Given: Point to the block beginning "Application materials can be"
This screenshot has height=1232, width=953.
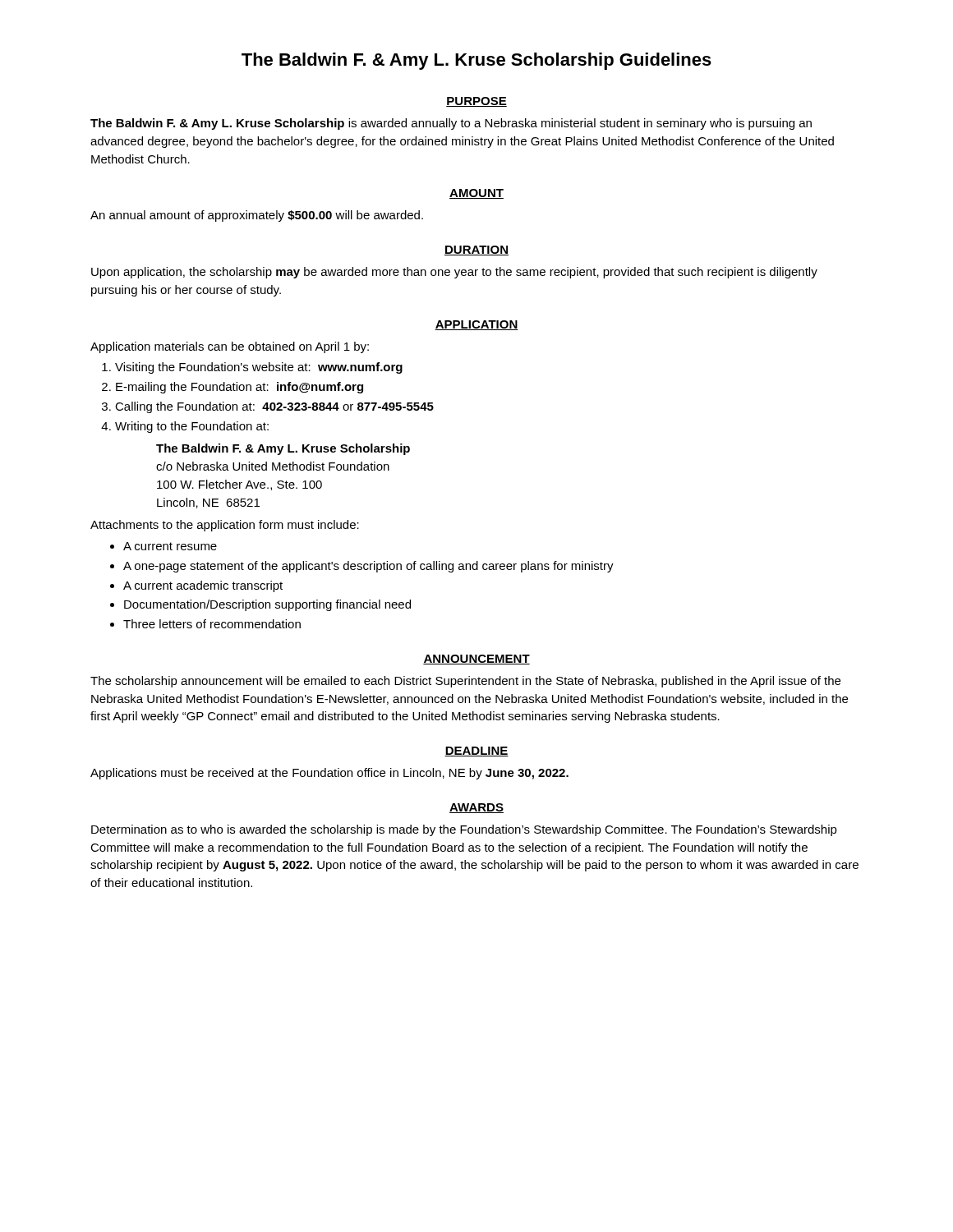Looking at the screenshot, I should pos(230,346).
